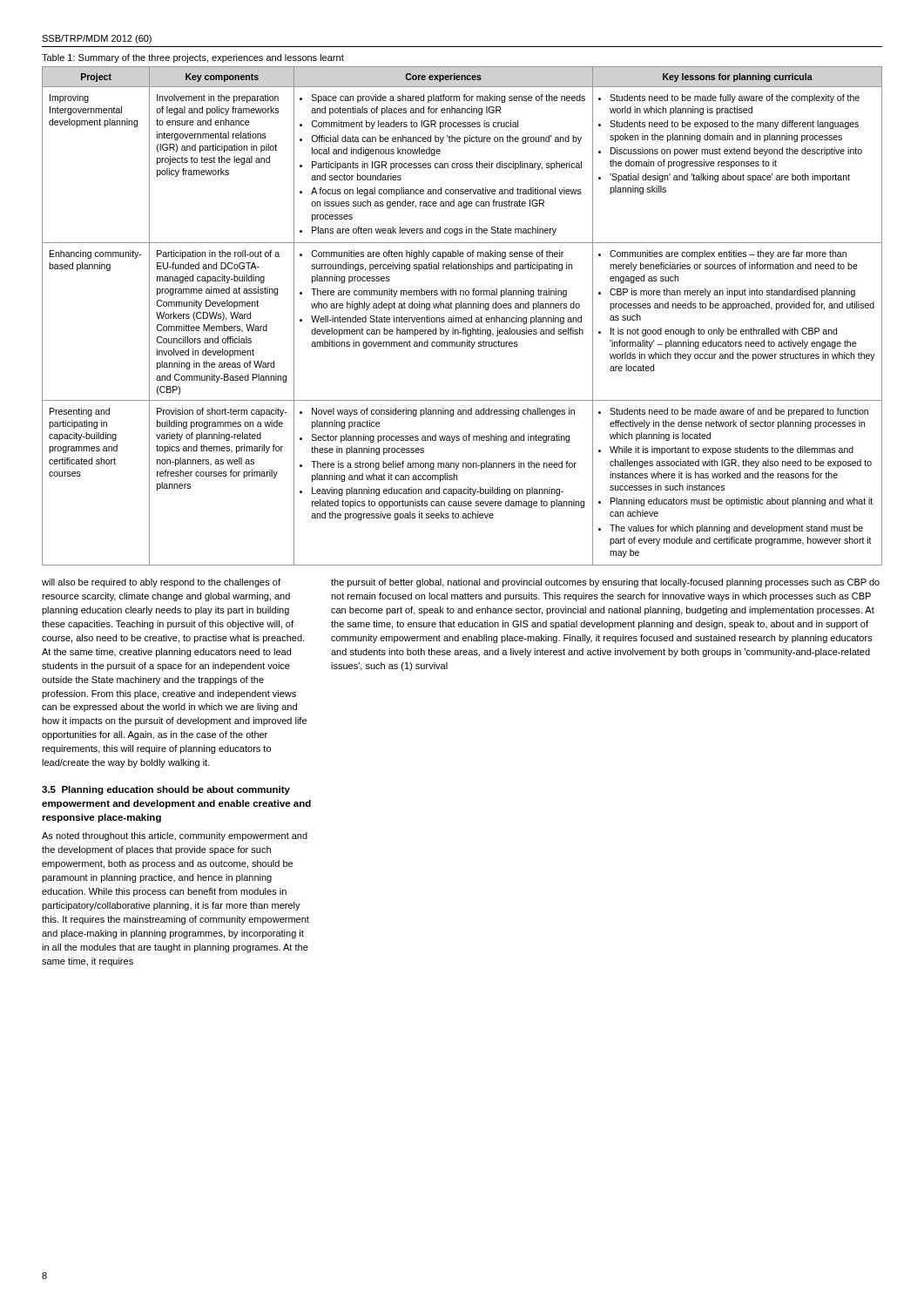The width and height of the screenshot is (924, 1307).
Task: Navigate to the text starting "Table 1: Summary"
Action: tap(193, 58)
